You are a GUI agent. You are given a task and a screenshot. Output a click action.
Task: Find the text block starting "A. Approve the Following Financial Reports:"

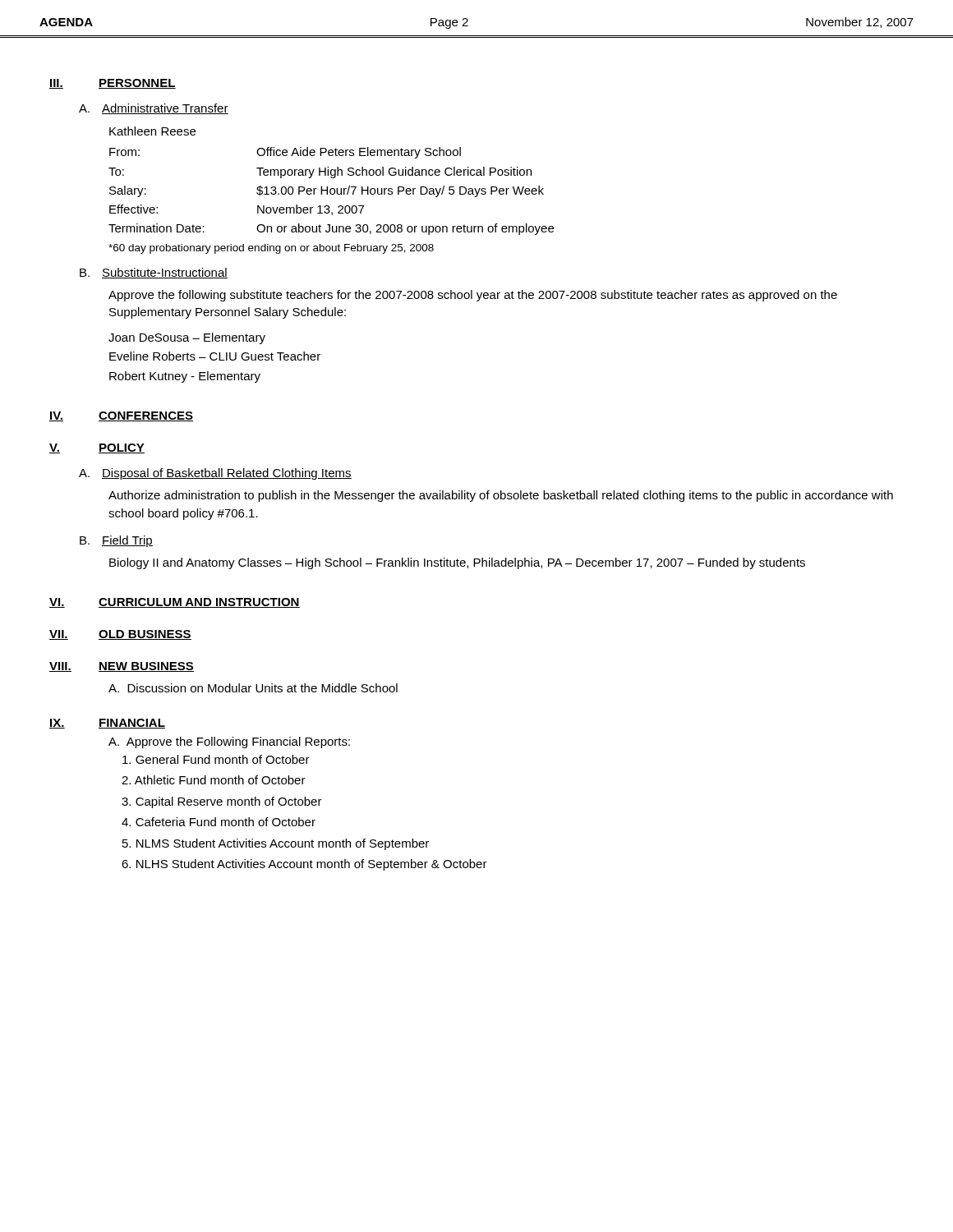tap(230, 741)
